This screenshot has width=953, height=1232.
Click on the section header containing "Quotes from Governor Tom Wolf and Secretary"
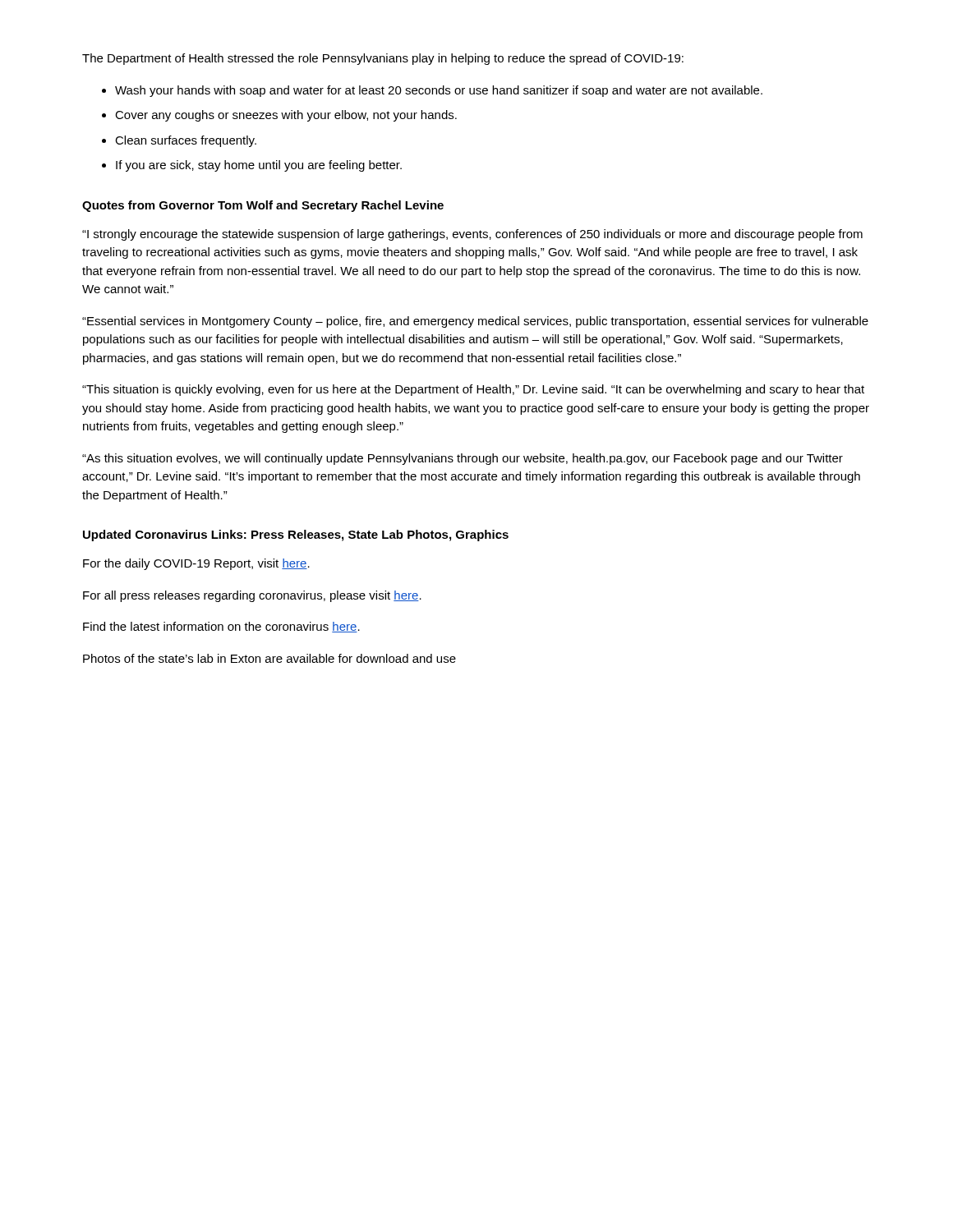tap(263, 205)
